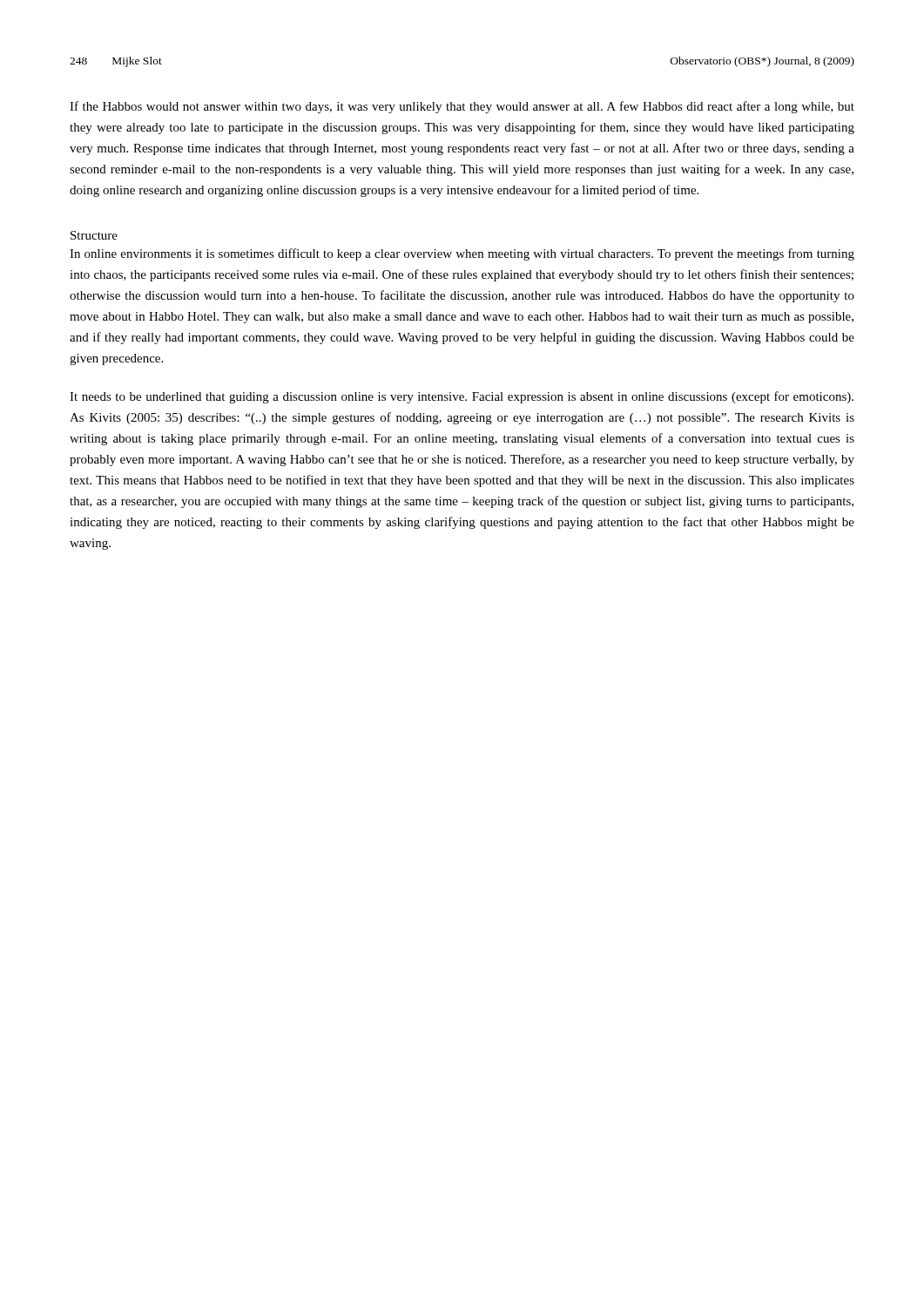Select the text block containing "In online environments"

click(x=462, y=306)
